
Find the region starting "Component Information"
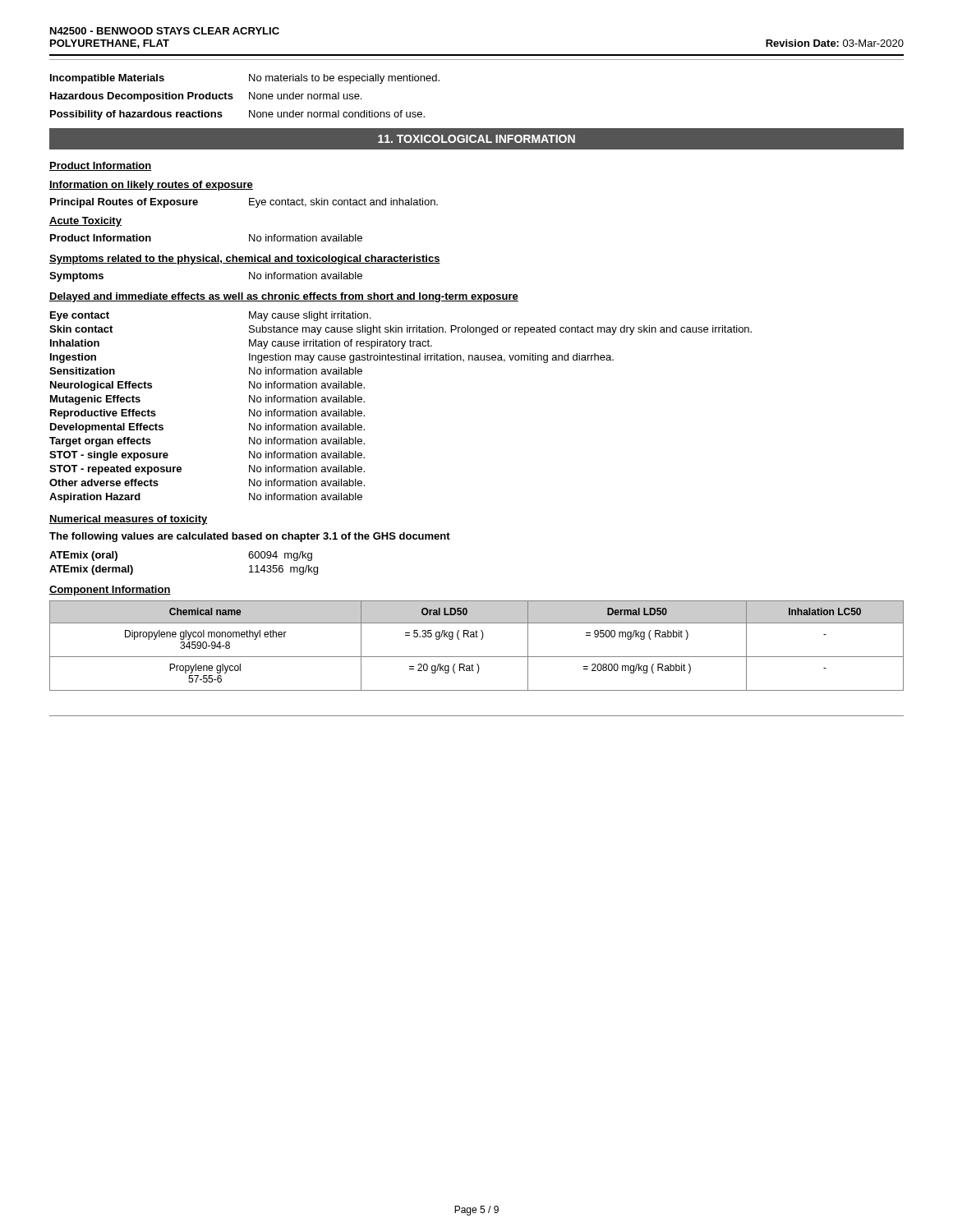click(110, 589)
